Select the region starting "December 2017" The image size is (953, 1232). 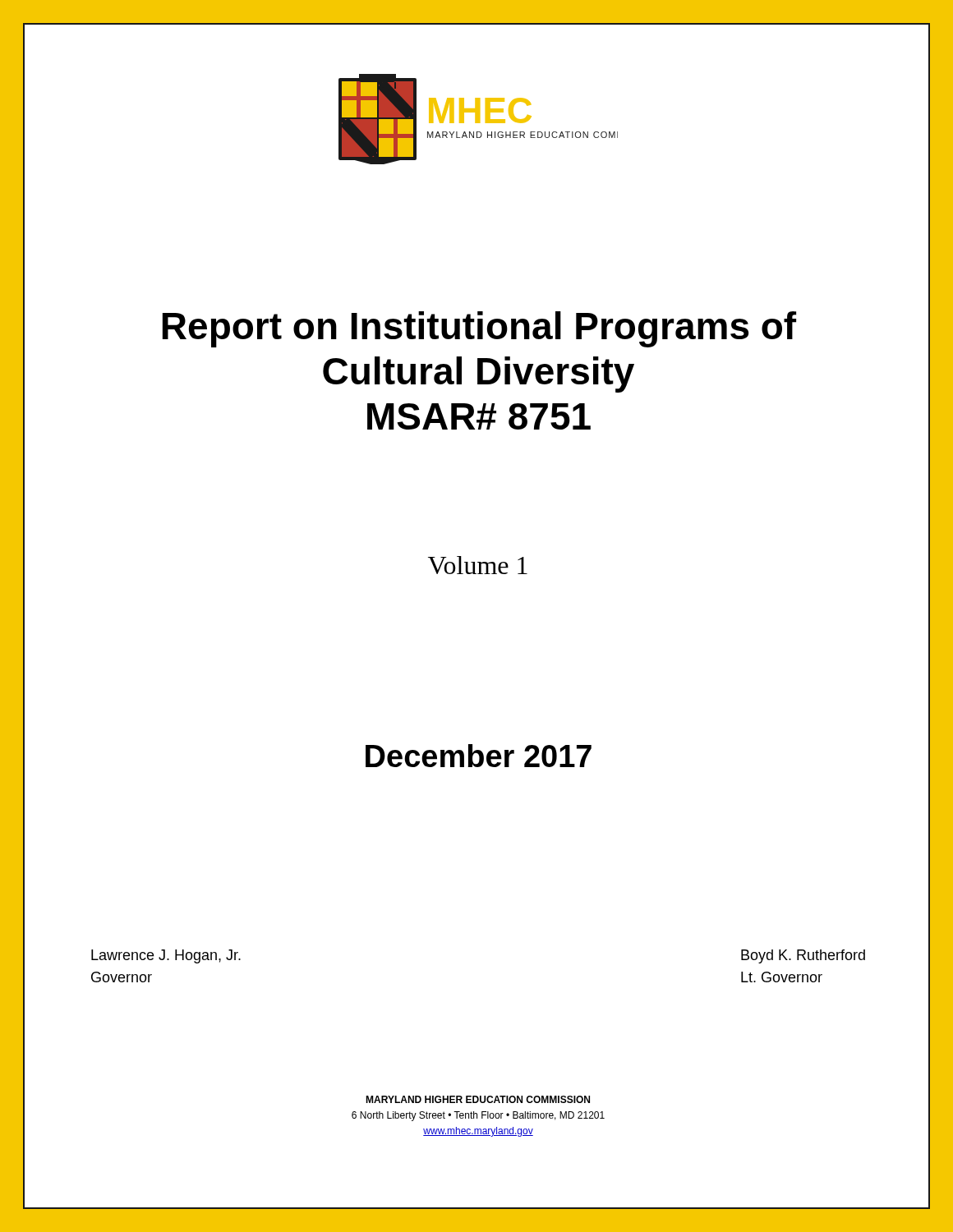click(x=478, y=757)
